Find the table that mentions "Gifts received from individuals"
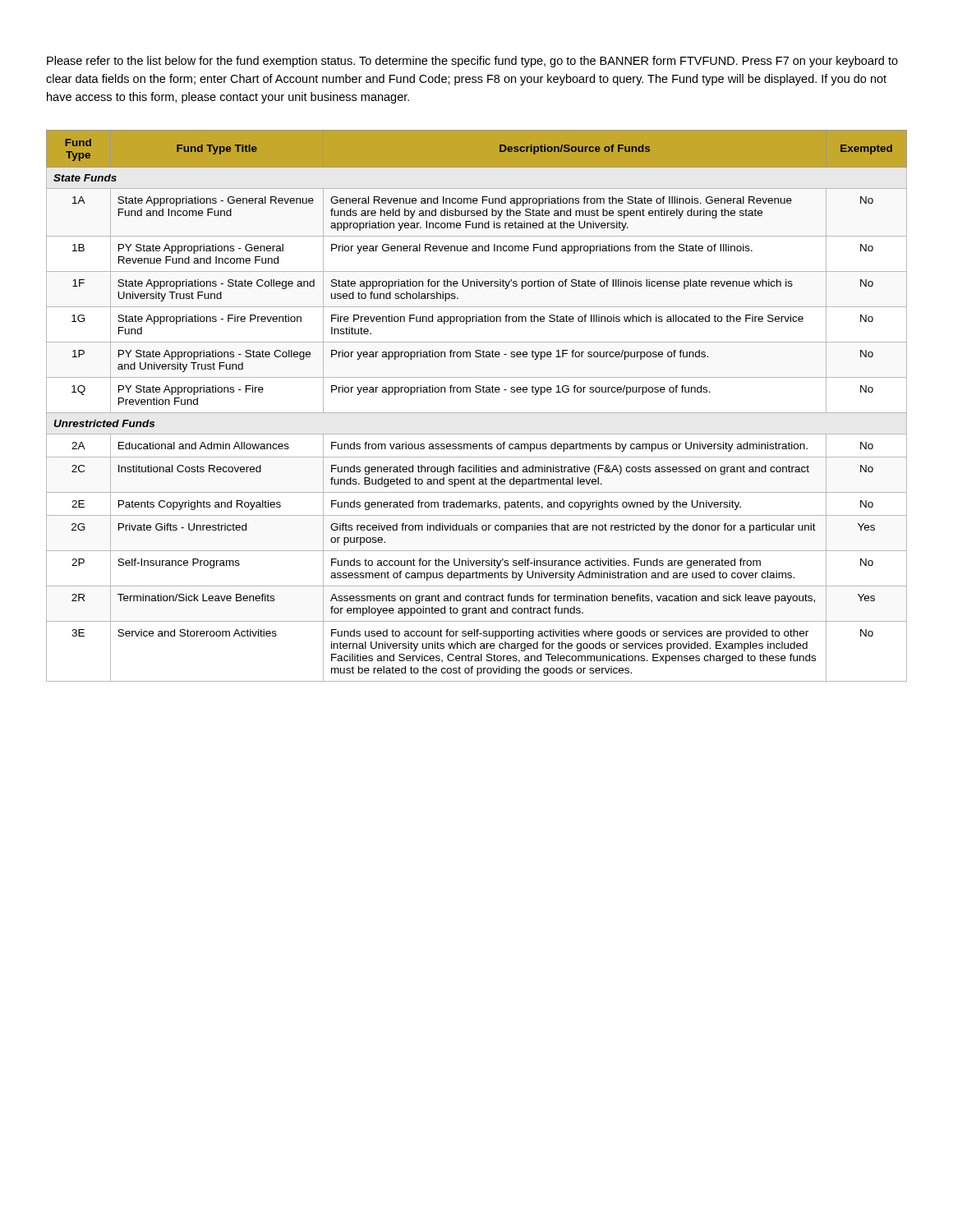This screenshot has width=953, height=1232. (x=476, y=406)
